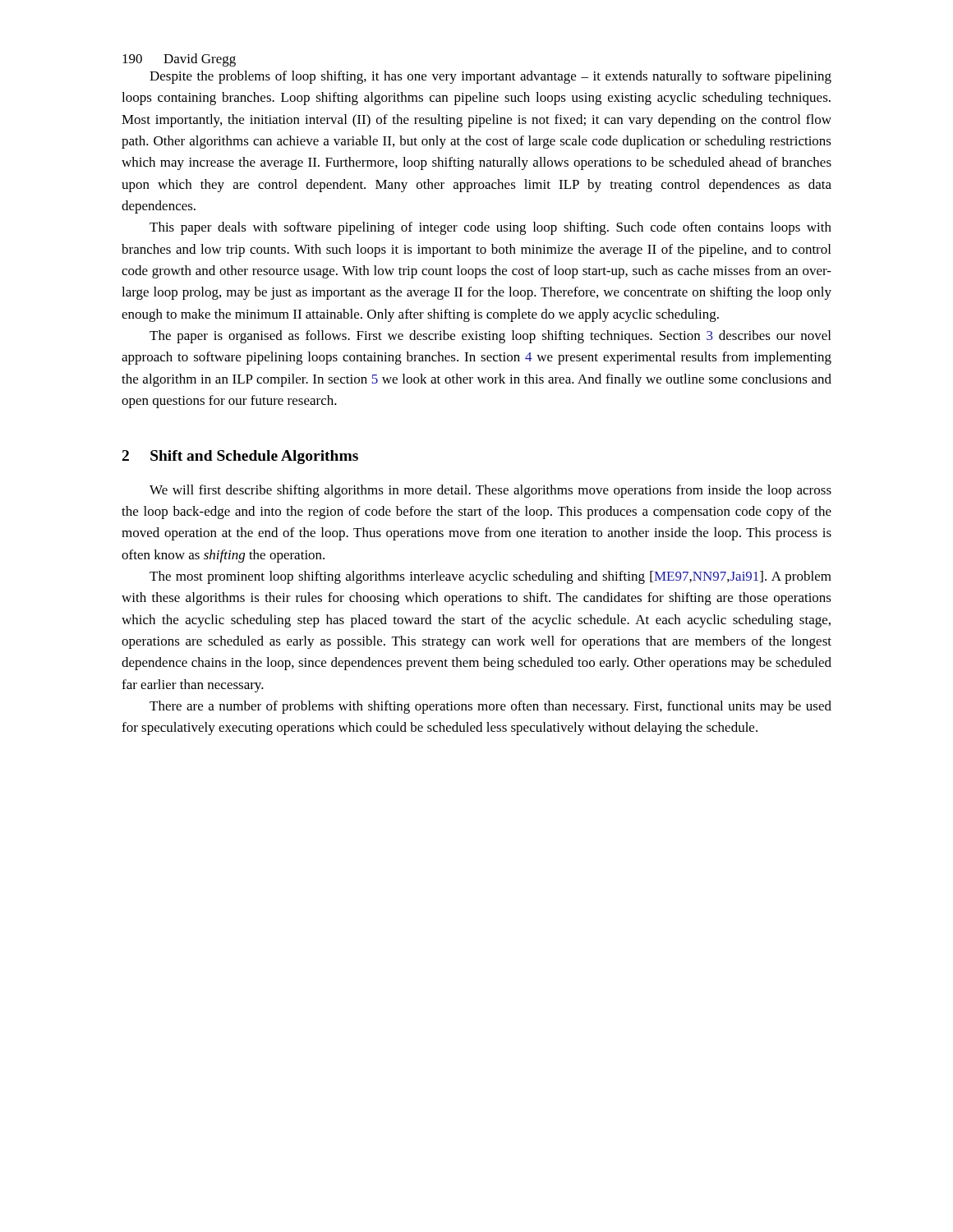The width and height of the screenshot is (953, 1232).
Task: Where is the passage that starts "We will first"?
Action: pos(476,522)
